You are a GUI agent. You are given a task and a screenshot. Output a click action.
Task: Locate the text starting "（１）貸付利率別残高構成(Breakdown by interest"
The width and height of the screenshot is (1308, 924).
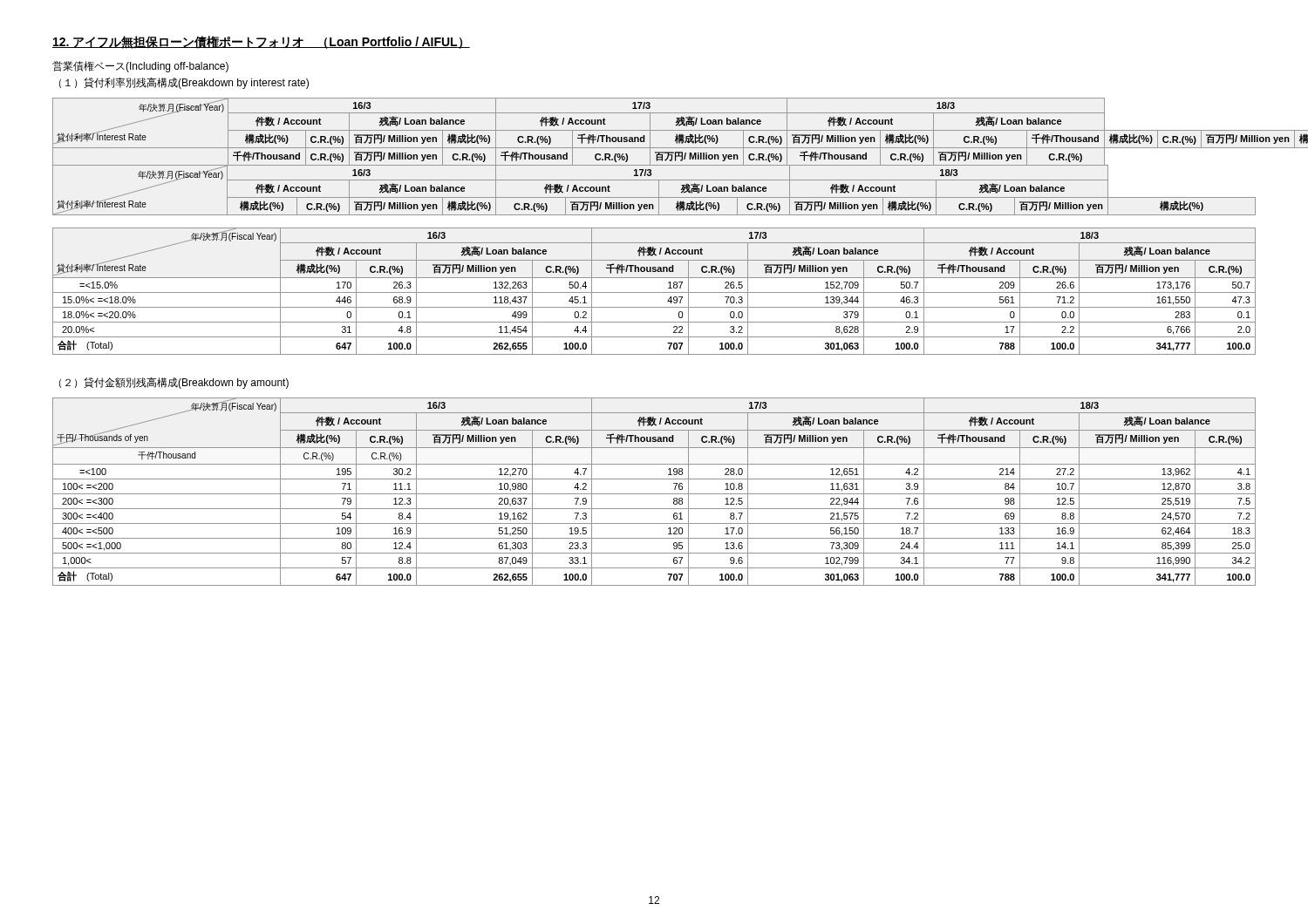(x=181, y=83)
